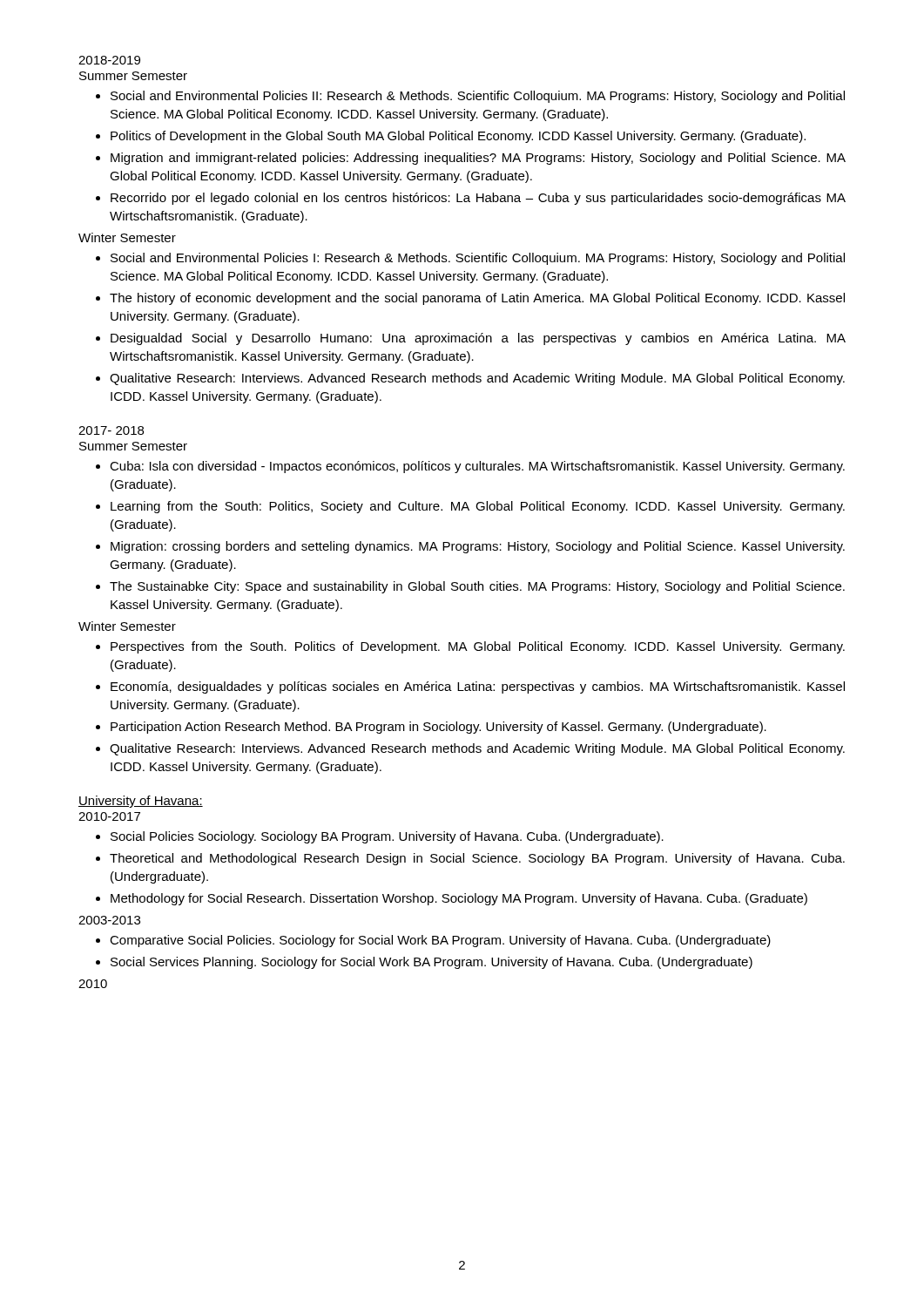
Task: Select the list item containing "Economía, desigualdades y políticas sociales en América Latina:"
Action: pyautogui.click(x=478, y=695)
